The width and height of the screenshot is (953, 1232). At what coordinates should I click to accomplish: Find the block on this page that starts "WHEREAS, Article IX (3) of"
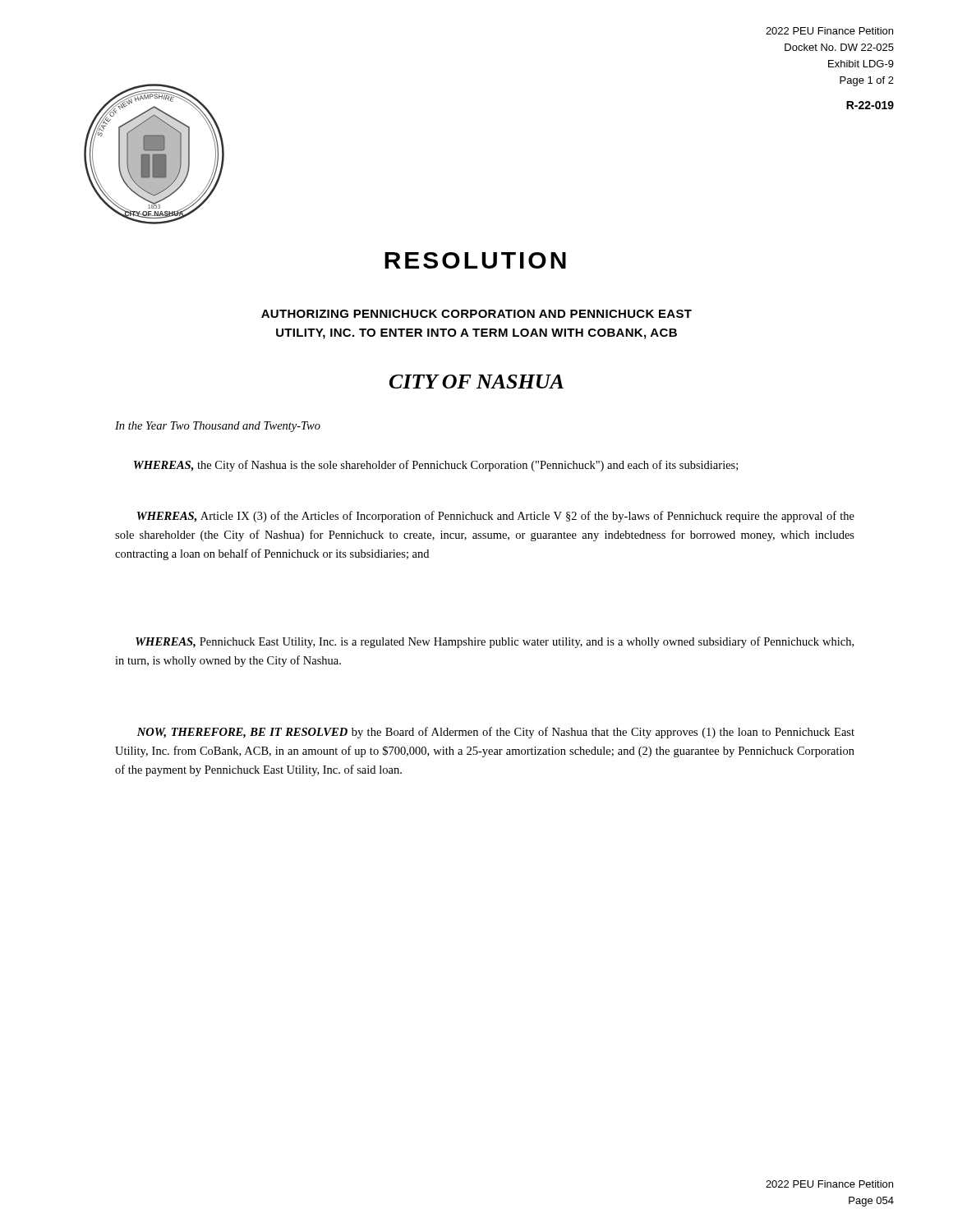tap(485, 535)
